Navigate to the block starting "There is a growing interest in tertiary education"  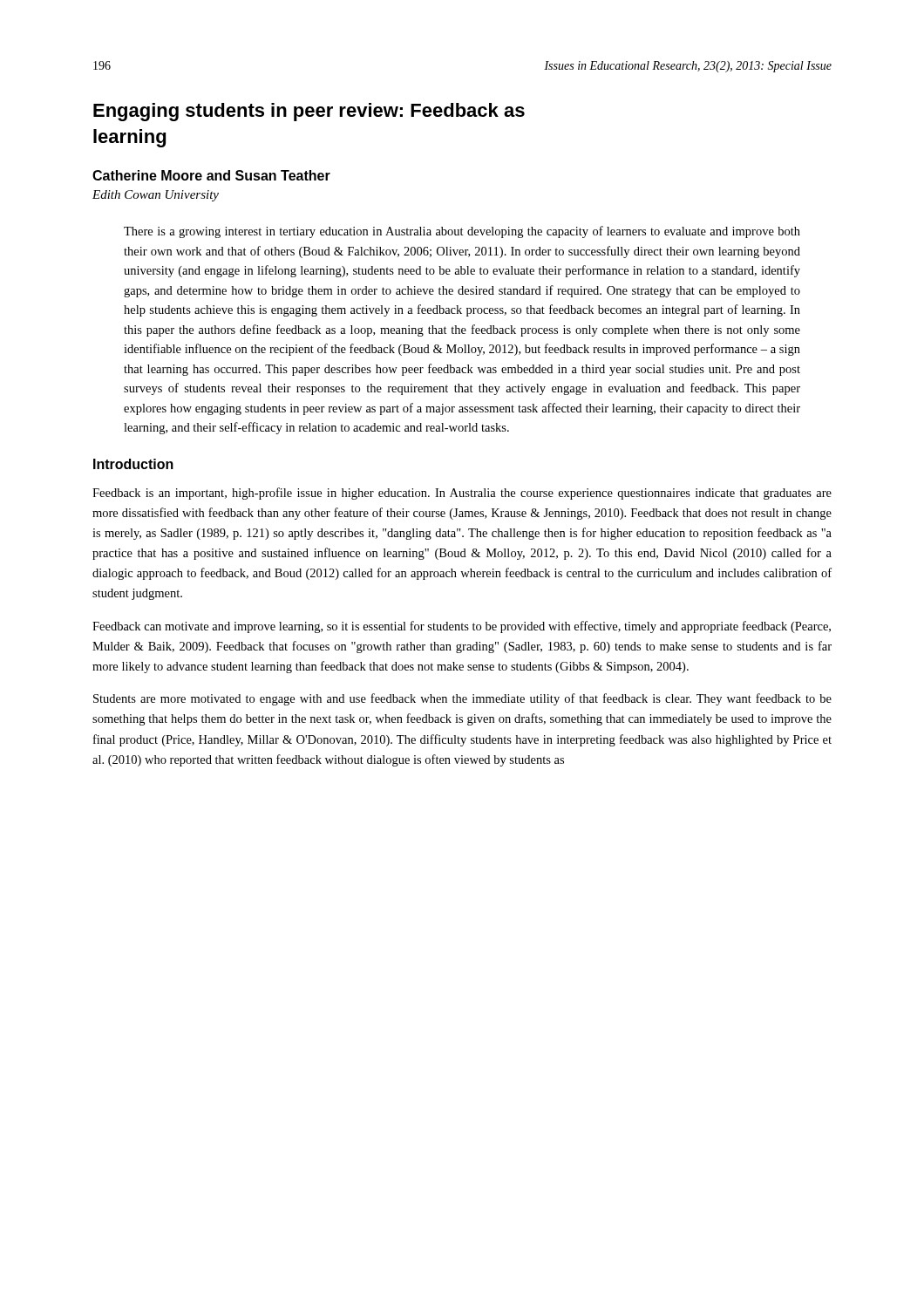click(462, 329)
